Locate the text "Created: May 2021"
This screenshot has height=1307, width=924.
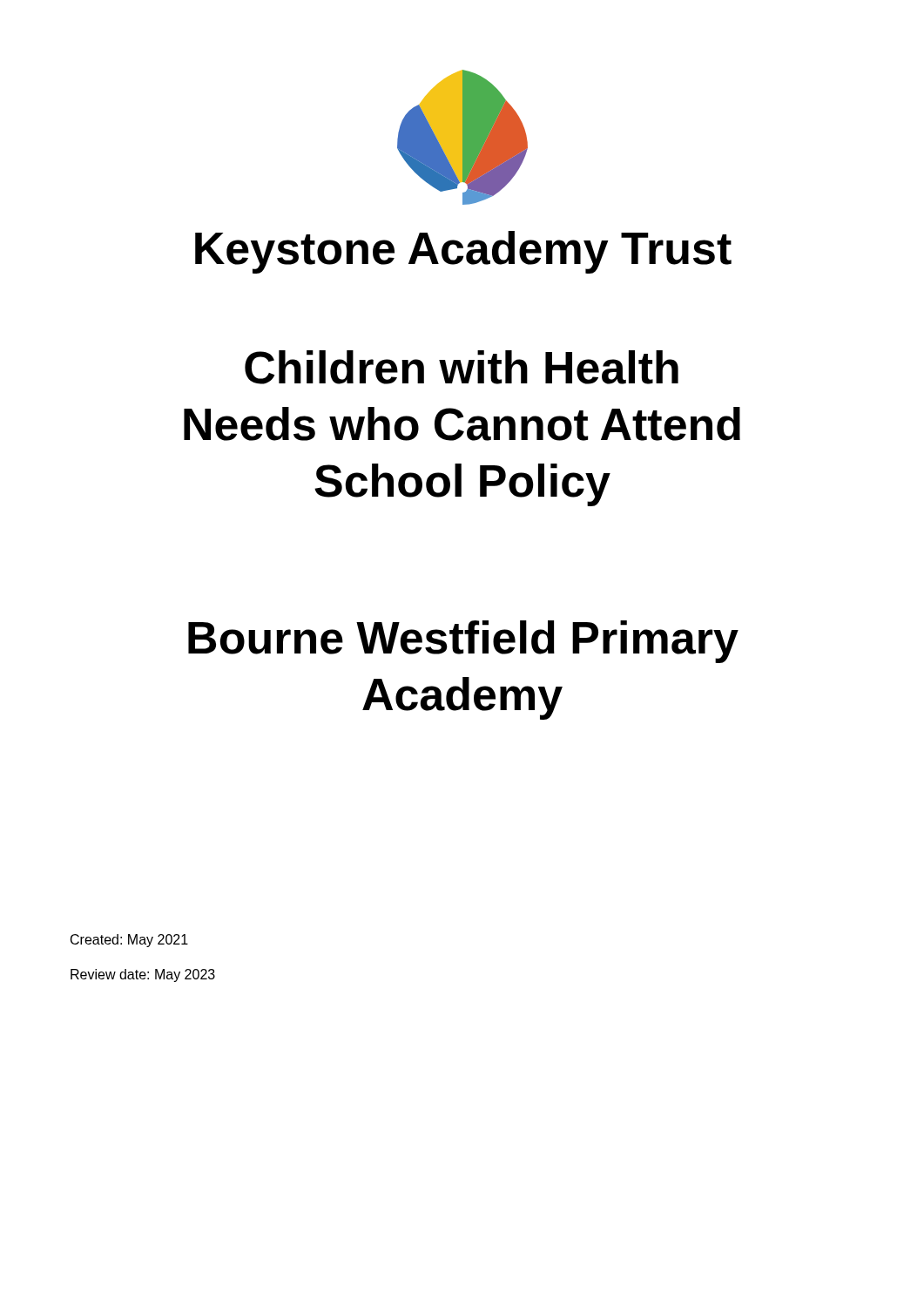coord(129,940)
